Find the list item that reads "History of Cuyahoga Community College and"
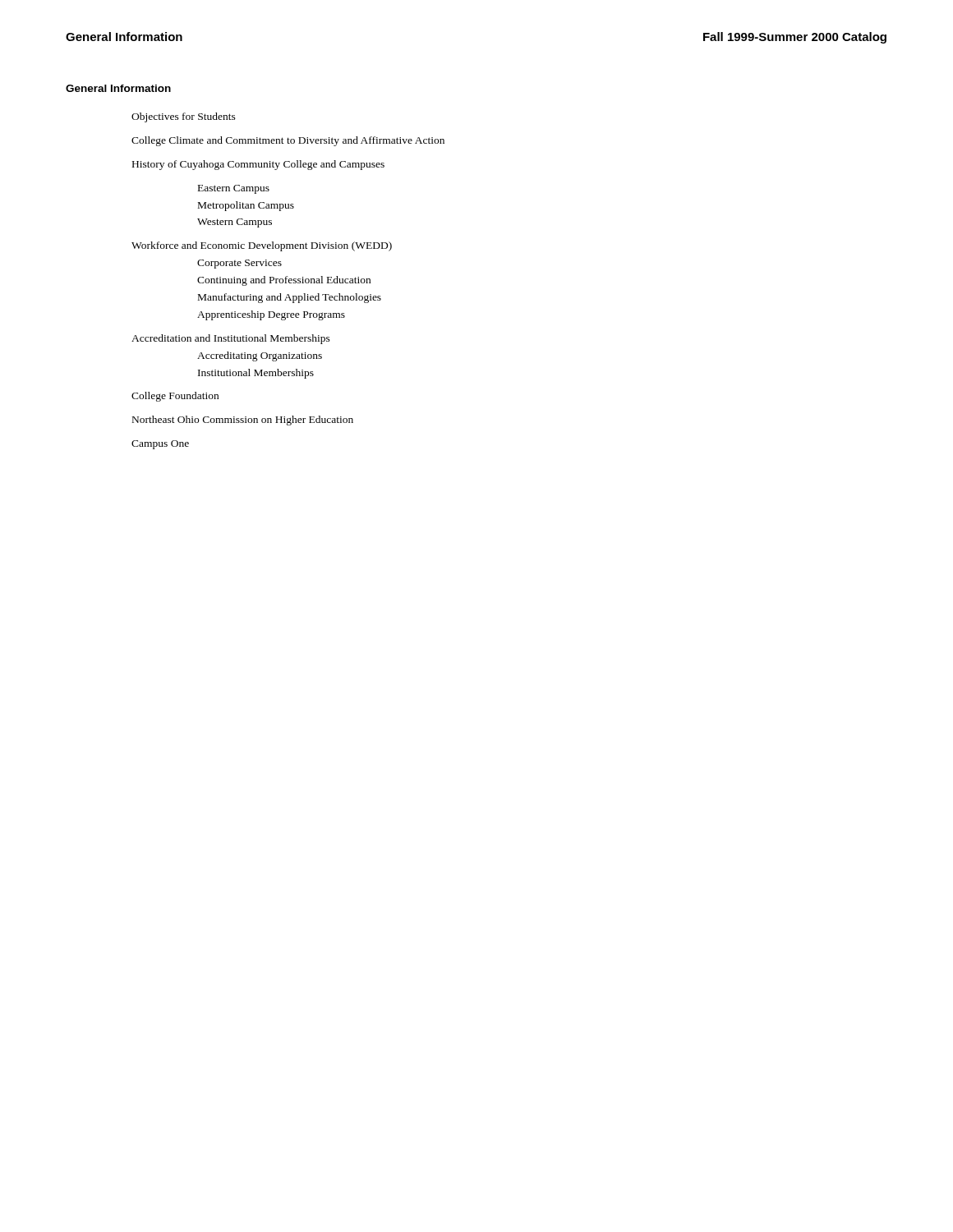 258,164
